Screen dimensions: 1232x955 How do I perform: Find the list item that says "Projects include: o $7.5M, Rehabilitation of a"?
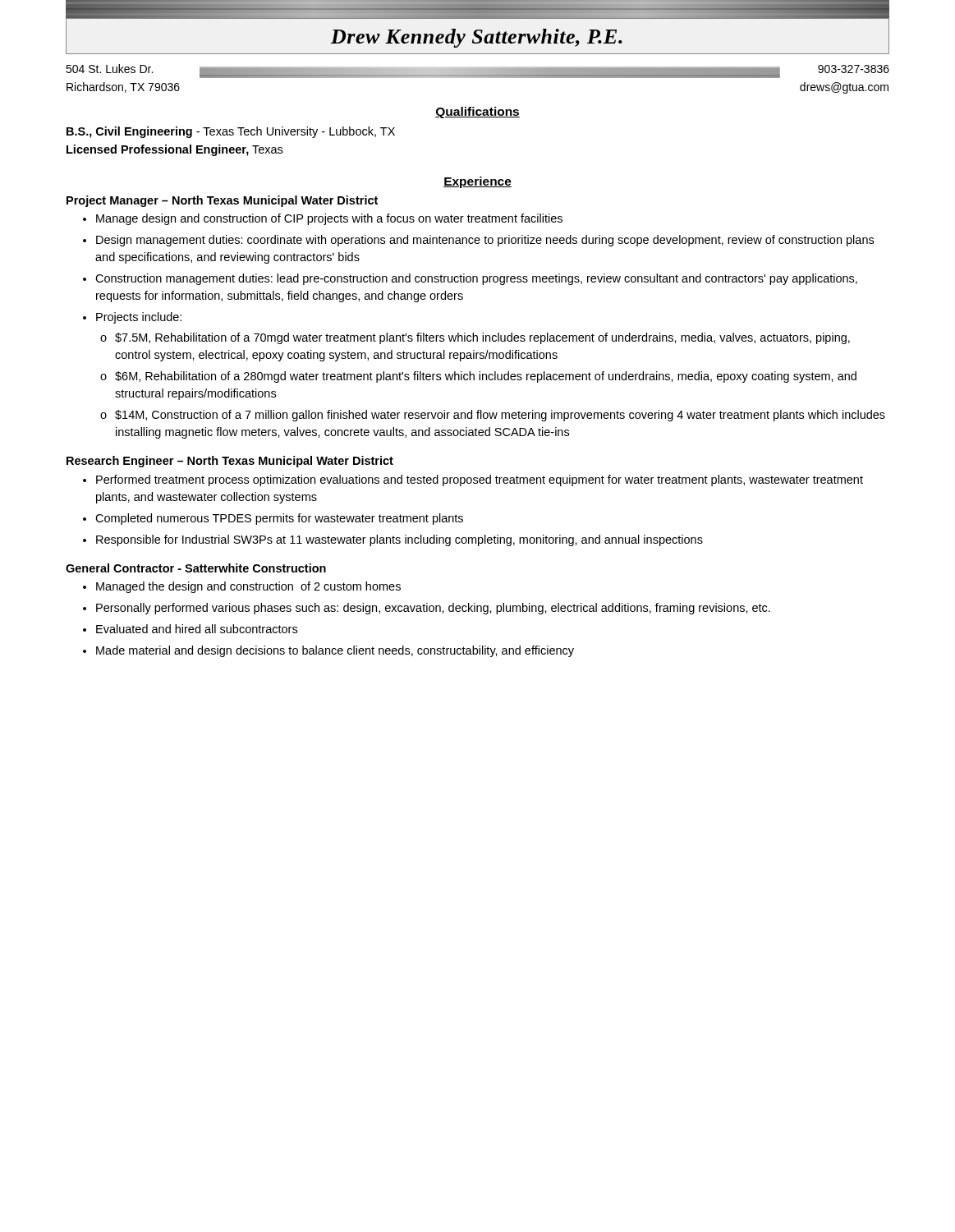(492, 376)
